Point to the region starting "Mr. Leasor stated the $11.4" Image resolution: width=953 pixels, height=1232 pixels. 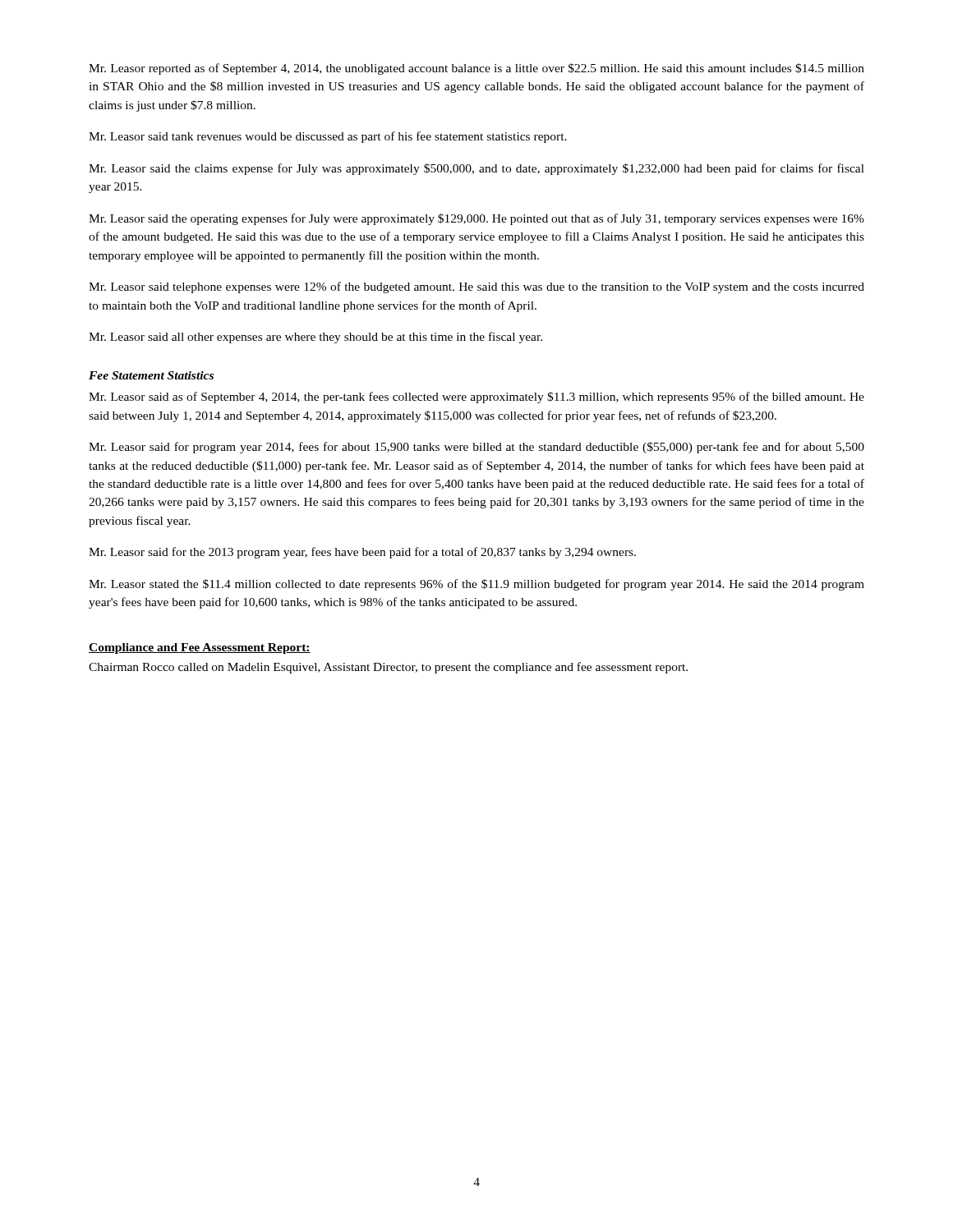(x=476, y=593)
